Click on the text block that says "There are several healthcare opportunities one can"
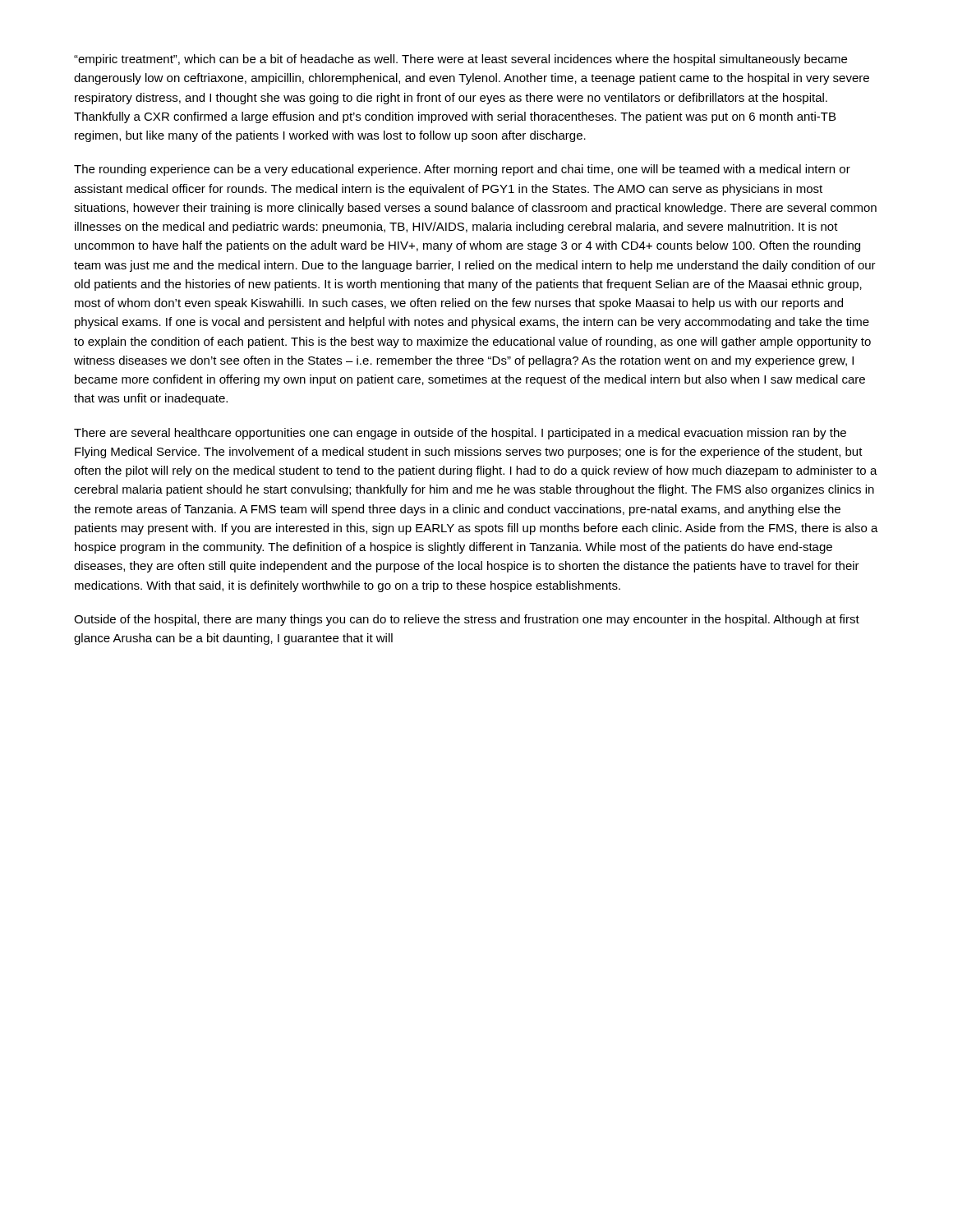Screen dimensions: 1232x953 pos(476,508)
